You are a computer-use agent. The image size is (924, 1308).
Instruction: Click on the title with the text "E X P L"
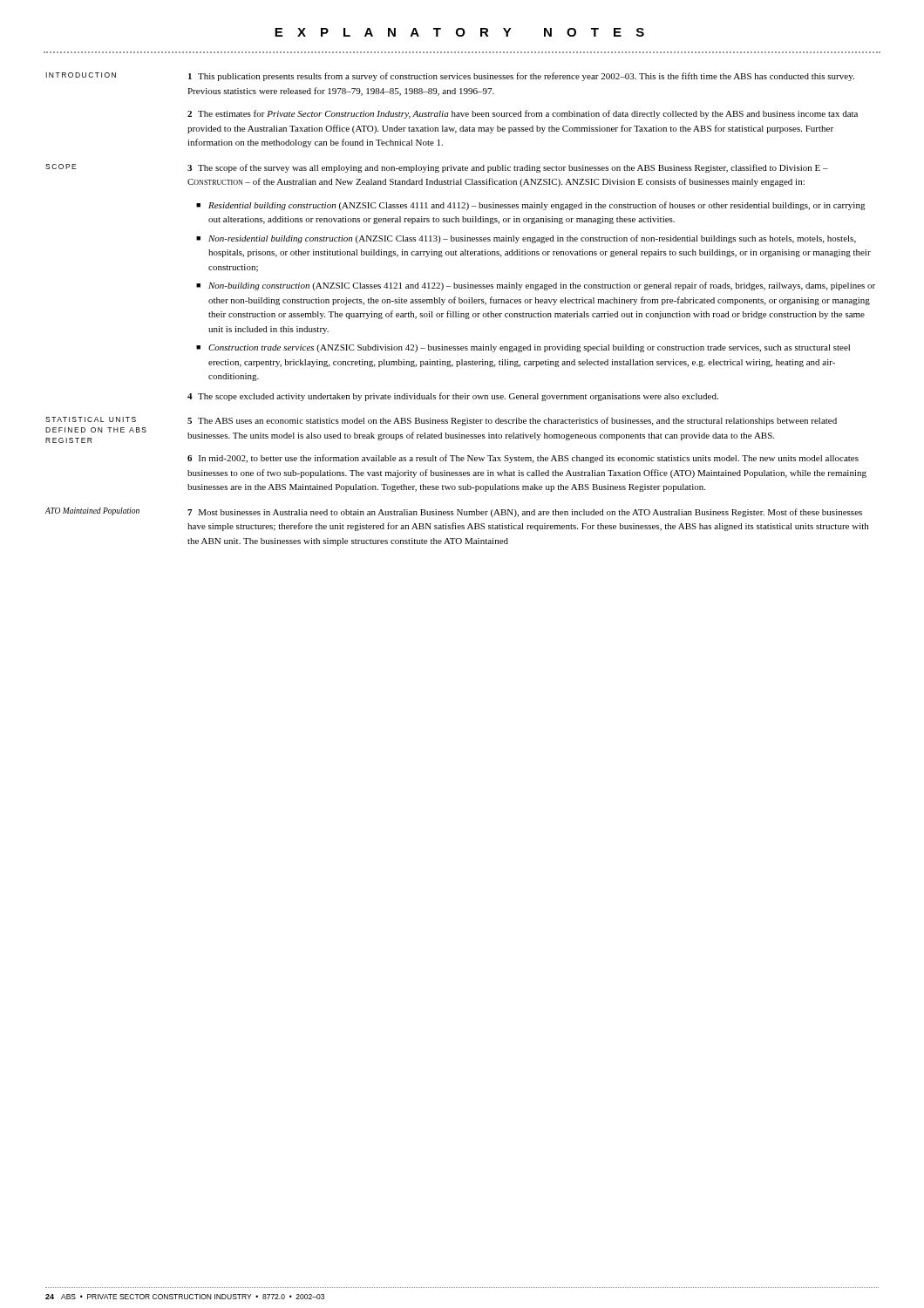click(462, 32)
